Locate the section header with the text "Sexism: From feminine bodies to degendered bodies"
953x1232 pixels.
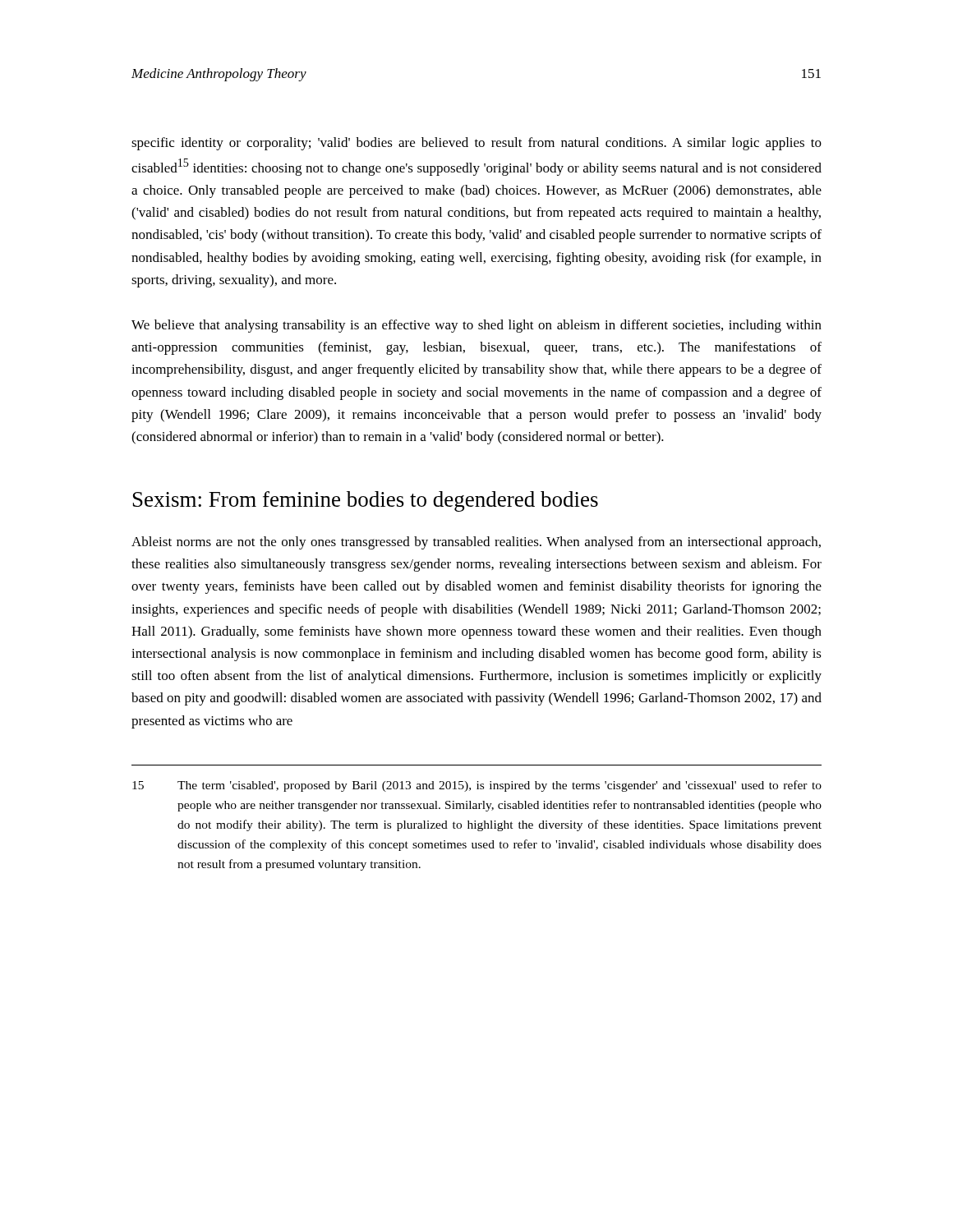click(x=365, y=499)
